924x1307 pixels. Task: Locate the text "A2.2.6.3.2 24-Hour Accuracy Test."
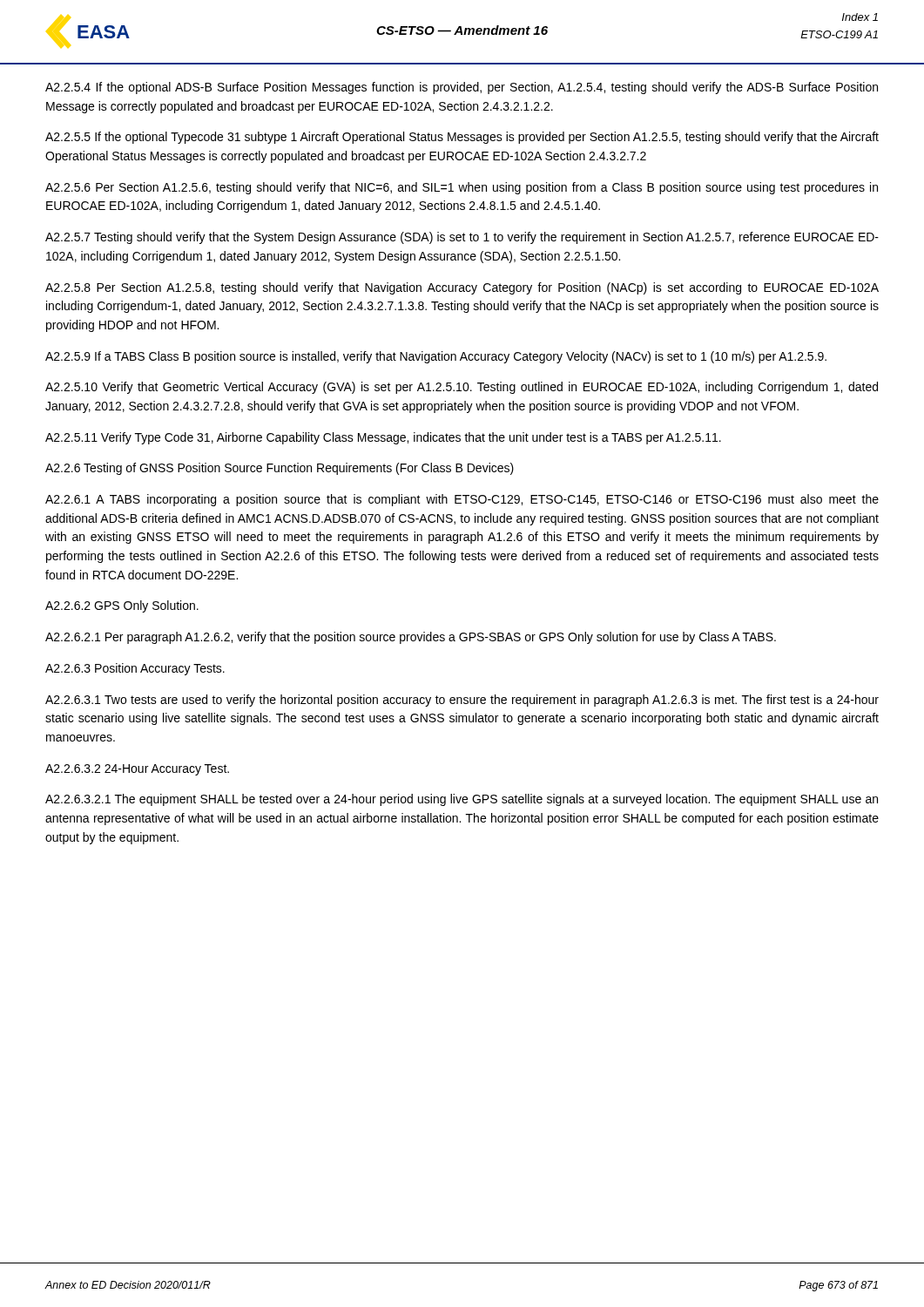click(138, 768)
